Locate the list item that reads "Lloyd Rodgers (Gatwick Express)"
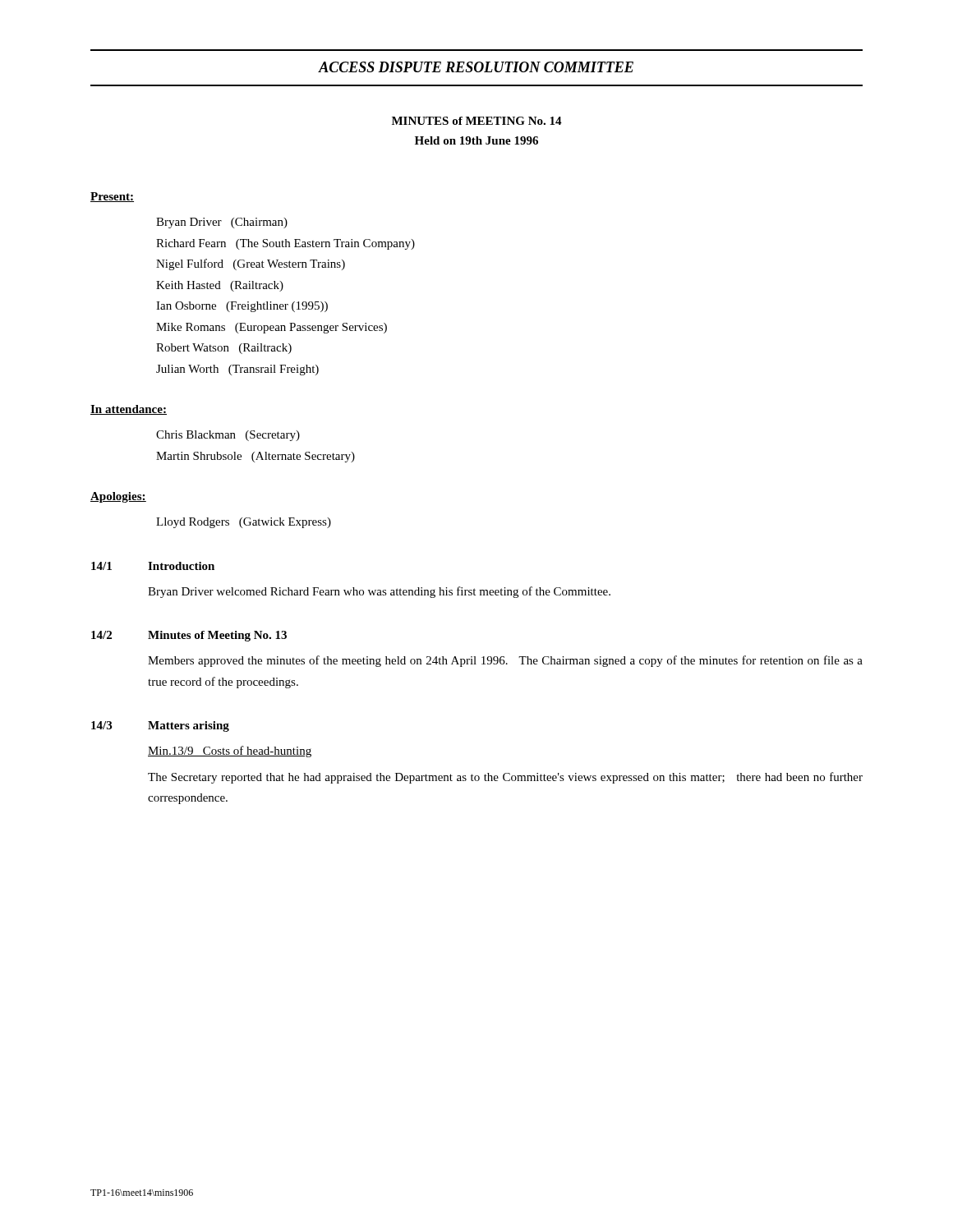This screenshot has width=953, height=1232. (x=244, y=522)
